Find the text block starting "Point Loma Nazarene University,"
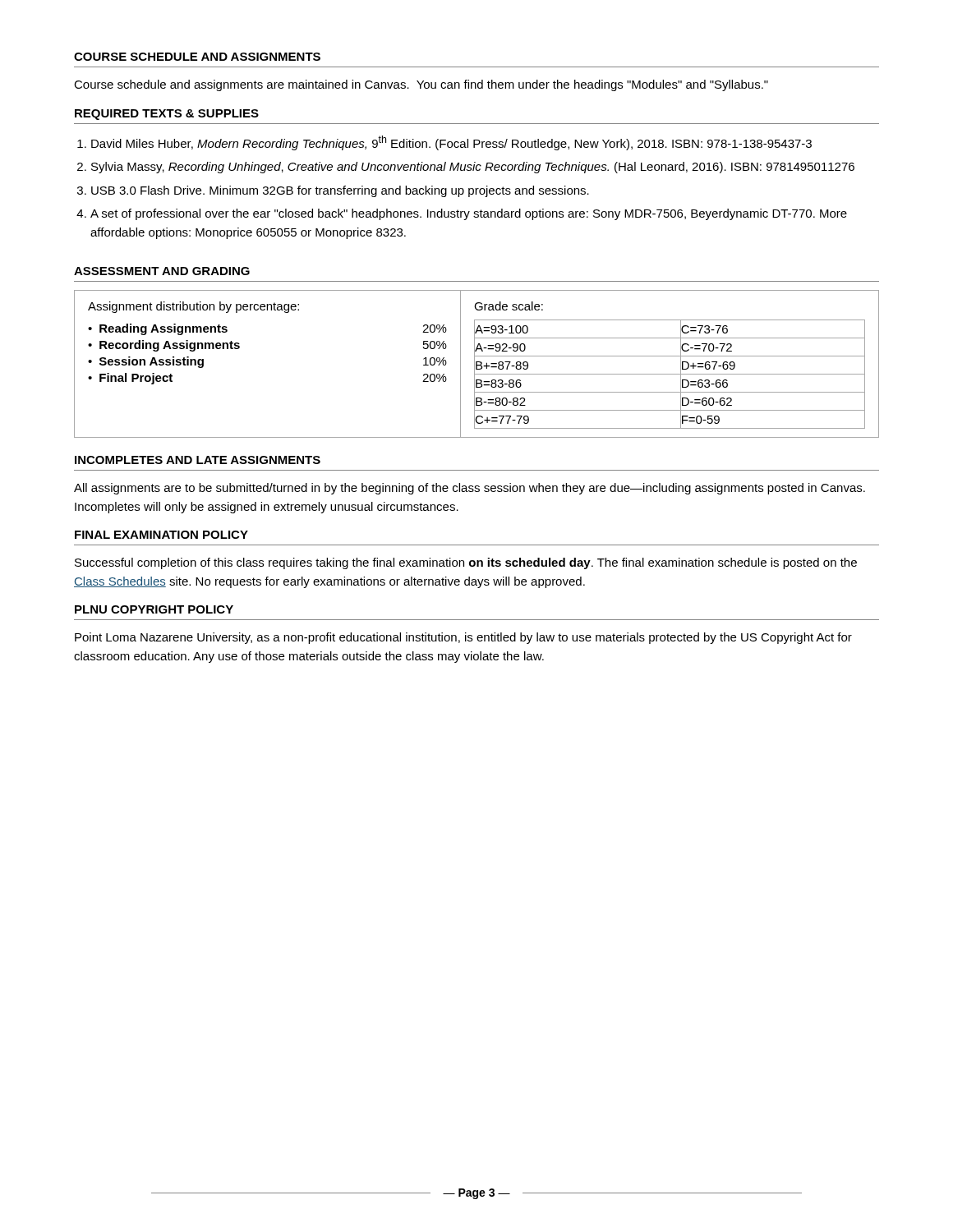The image size is (953, 1232). coord(463,646)
